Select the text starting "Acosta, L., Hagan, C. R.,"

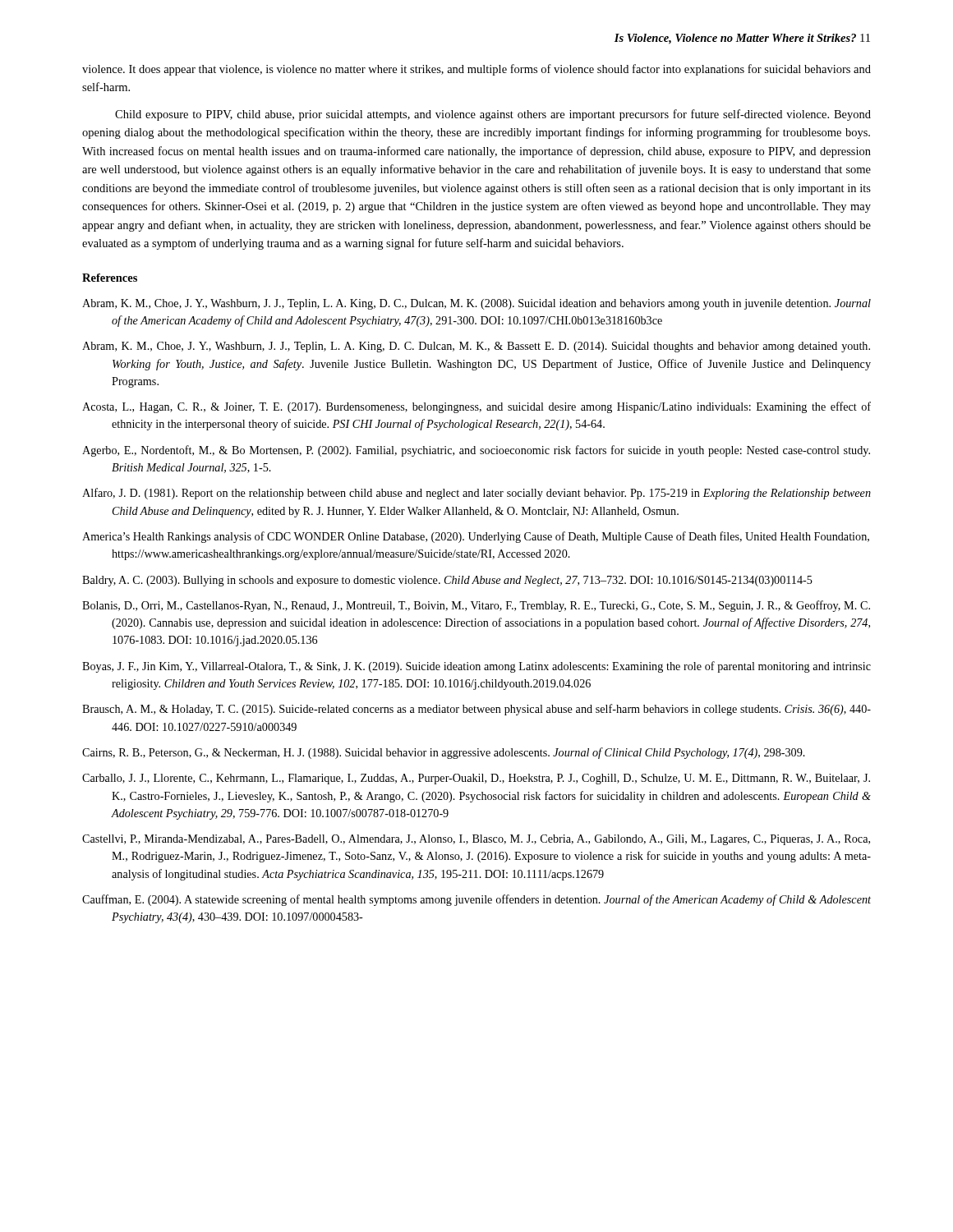pos(476,415)
